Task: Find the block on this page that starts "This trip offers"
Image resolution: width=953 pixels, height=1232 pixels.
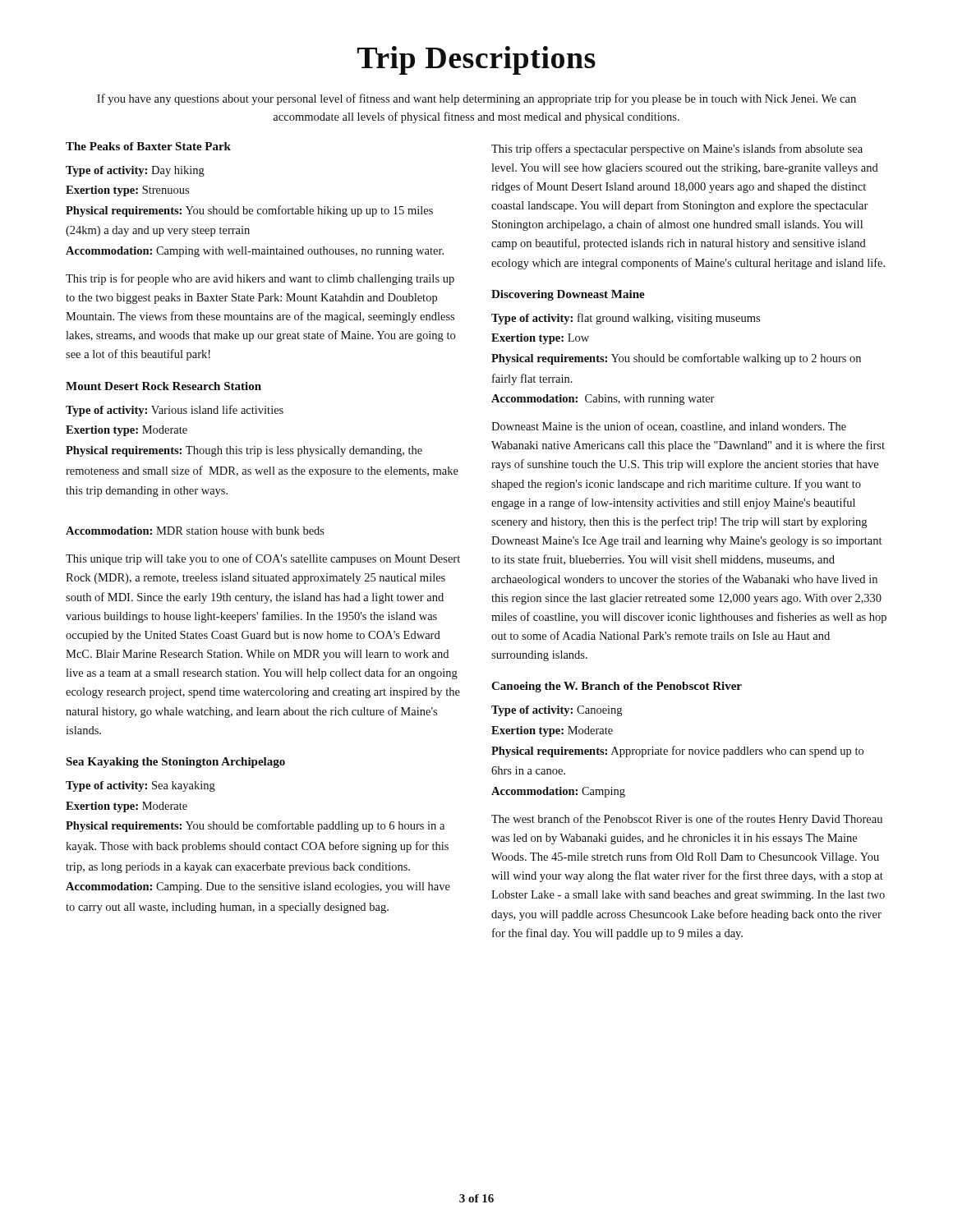Action: (688, 205)
